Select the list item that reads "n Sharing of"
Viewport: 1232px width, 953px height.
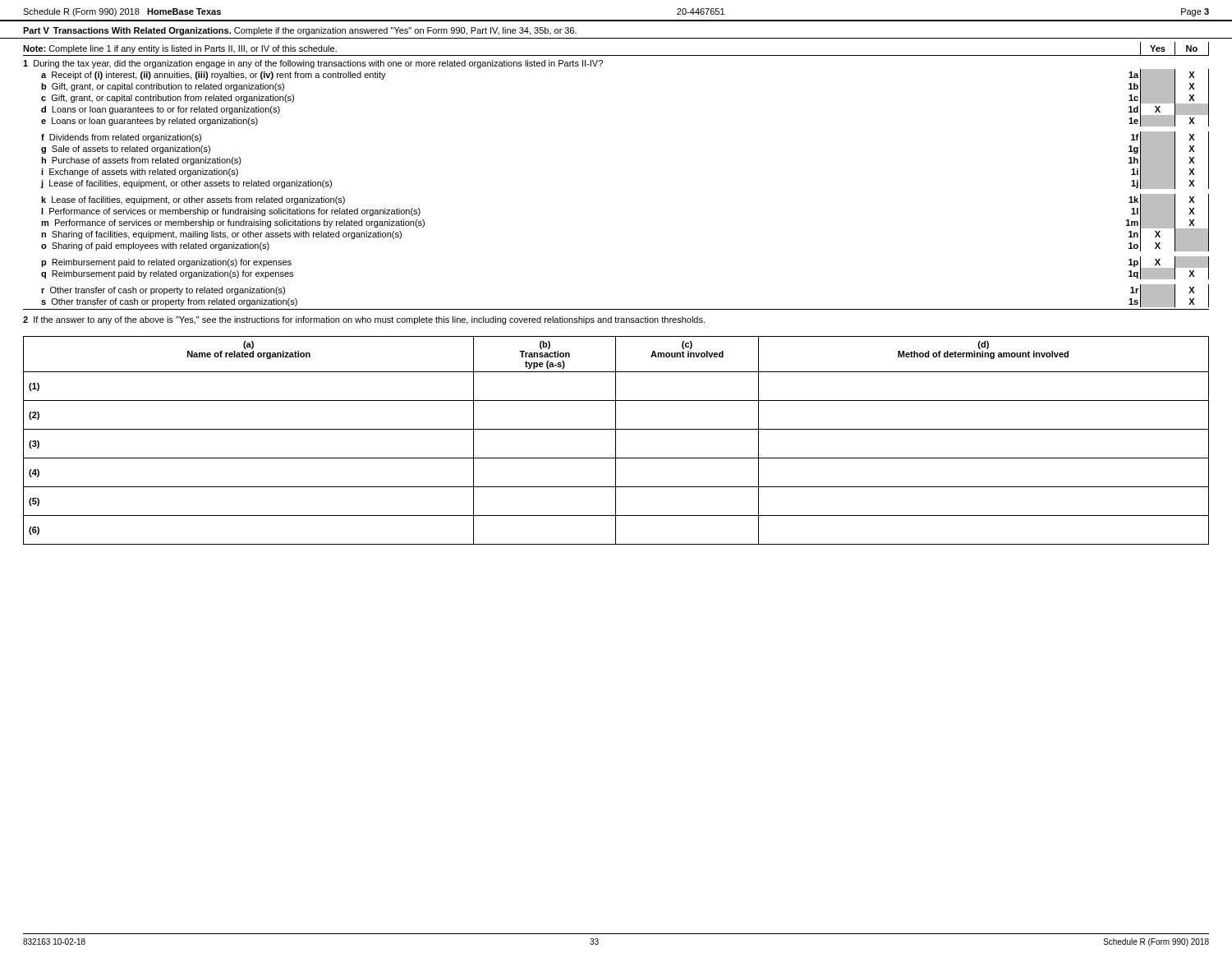pyautogui.click(x=222, y=234)
